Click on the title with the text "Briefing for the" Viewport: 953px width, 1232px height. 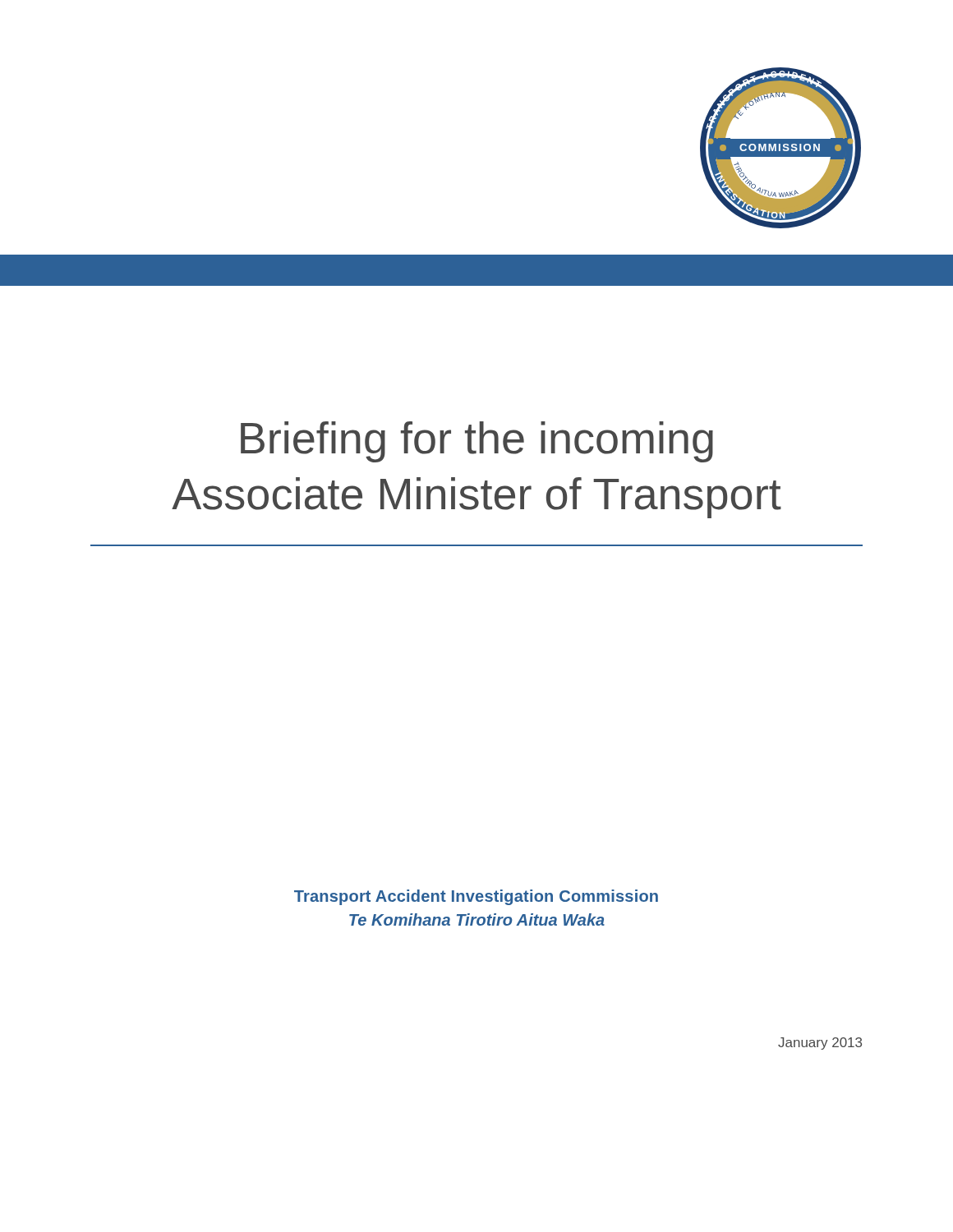[476, 478]
